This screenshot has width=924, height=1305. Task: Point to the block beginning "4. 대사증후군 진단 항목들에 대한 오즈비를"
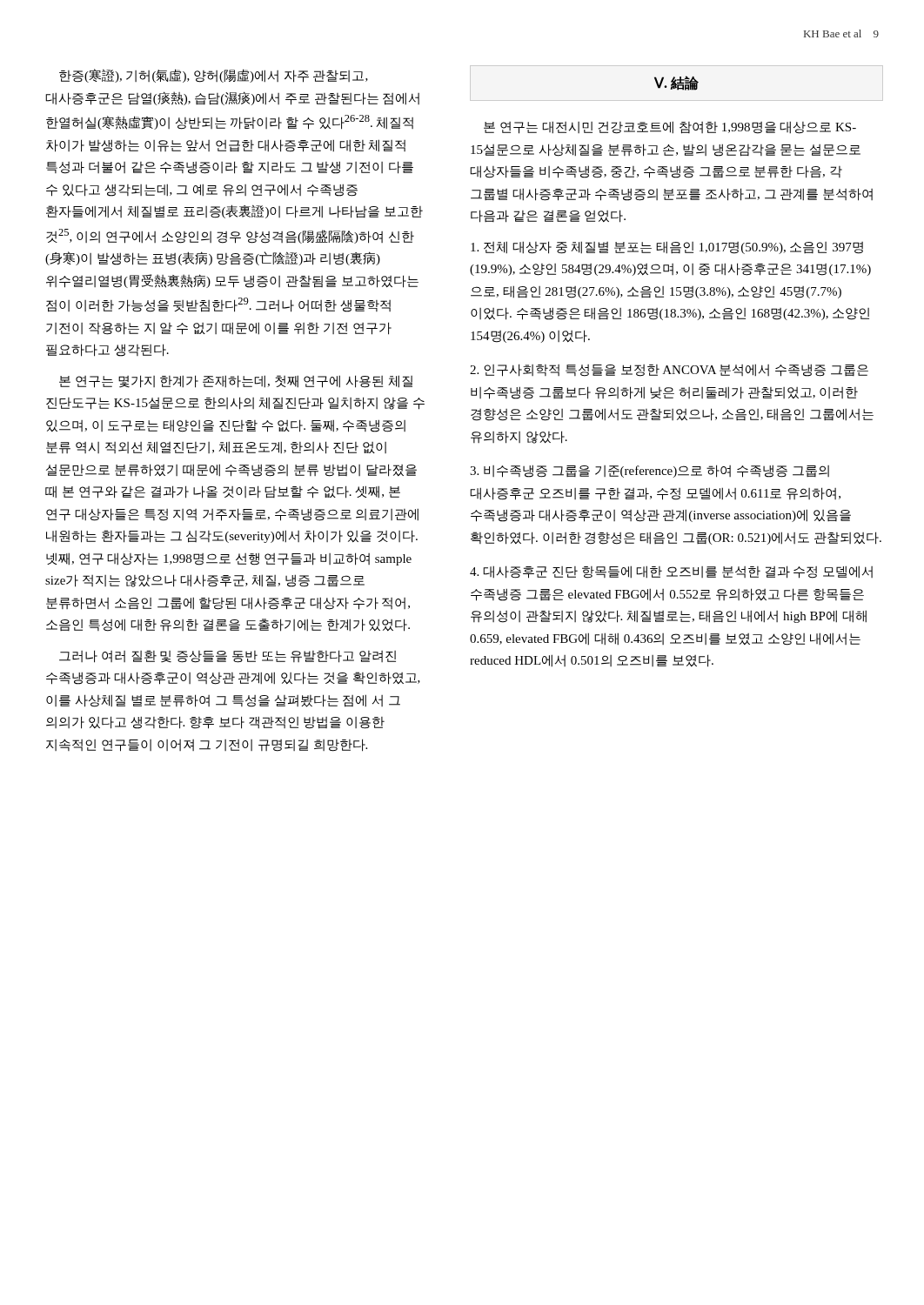672,616
